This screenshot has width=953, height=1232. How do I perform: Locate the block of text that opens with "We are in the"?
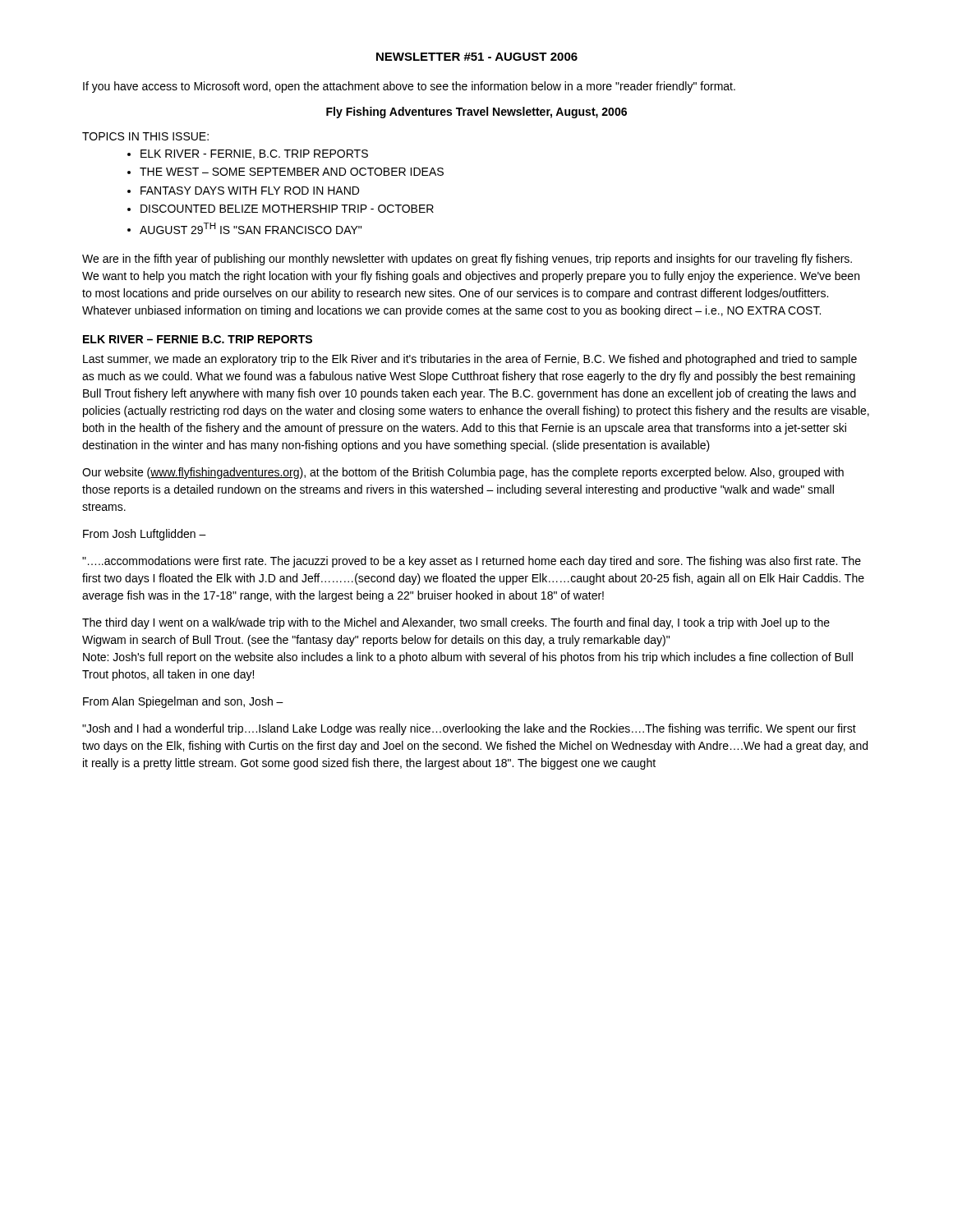point(471,284)
